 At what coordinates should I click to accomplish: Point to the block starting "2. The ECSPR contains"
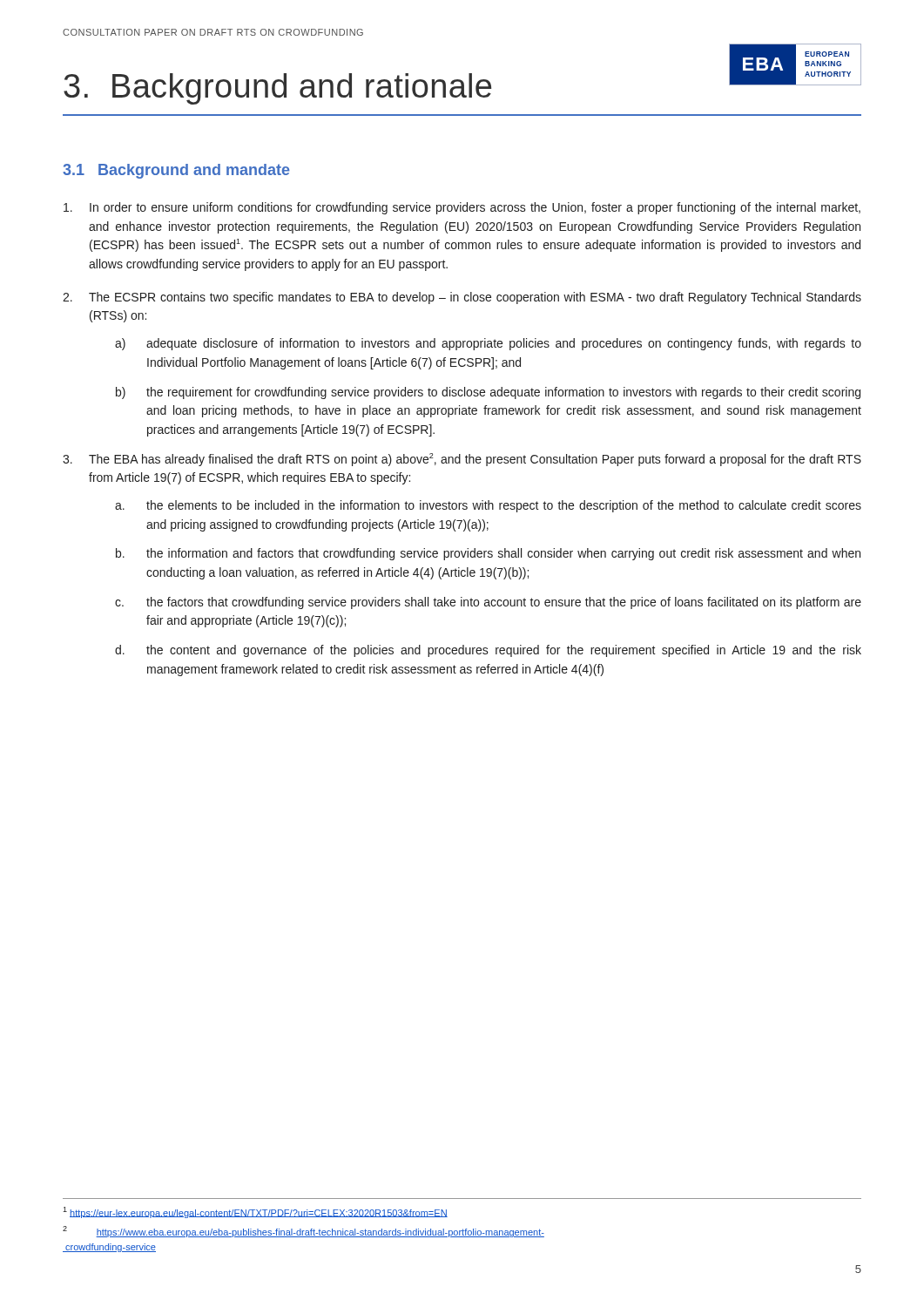click(x=462, y=366)
